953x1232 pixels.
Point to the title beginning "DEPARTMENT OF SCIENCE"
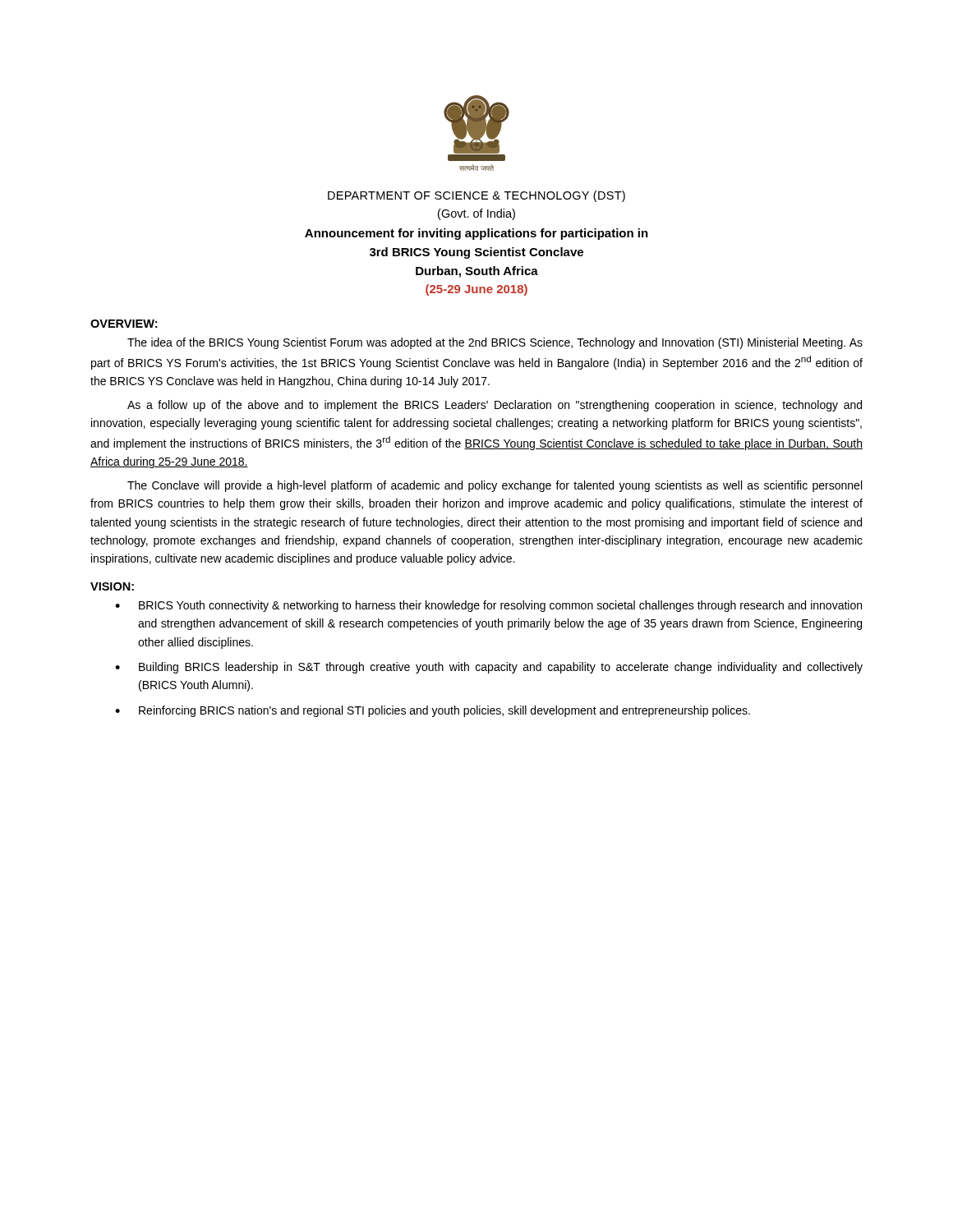click(476, 243)
